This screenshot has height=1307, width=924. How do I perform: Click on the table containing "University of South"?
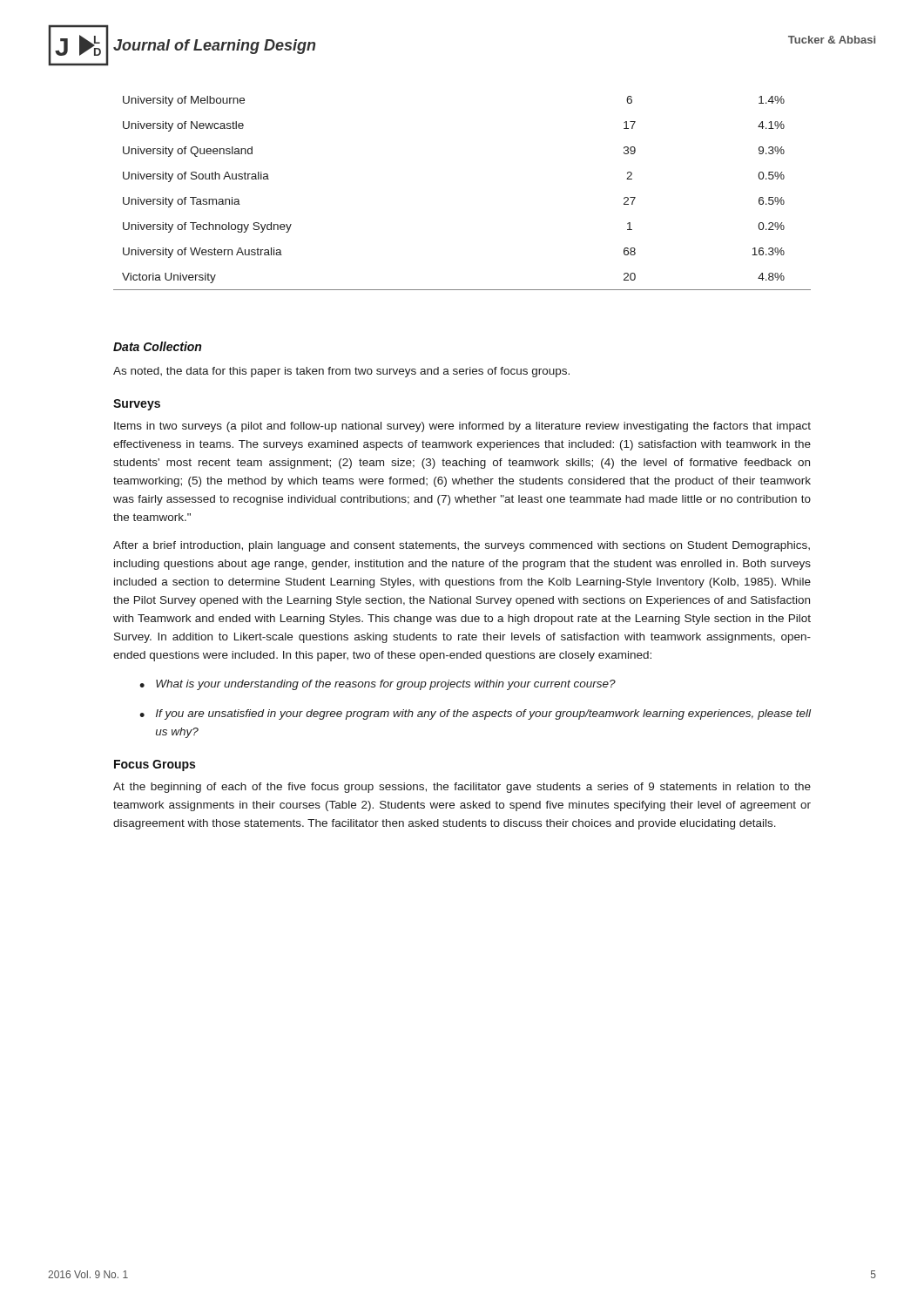pos(462,189)
